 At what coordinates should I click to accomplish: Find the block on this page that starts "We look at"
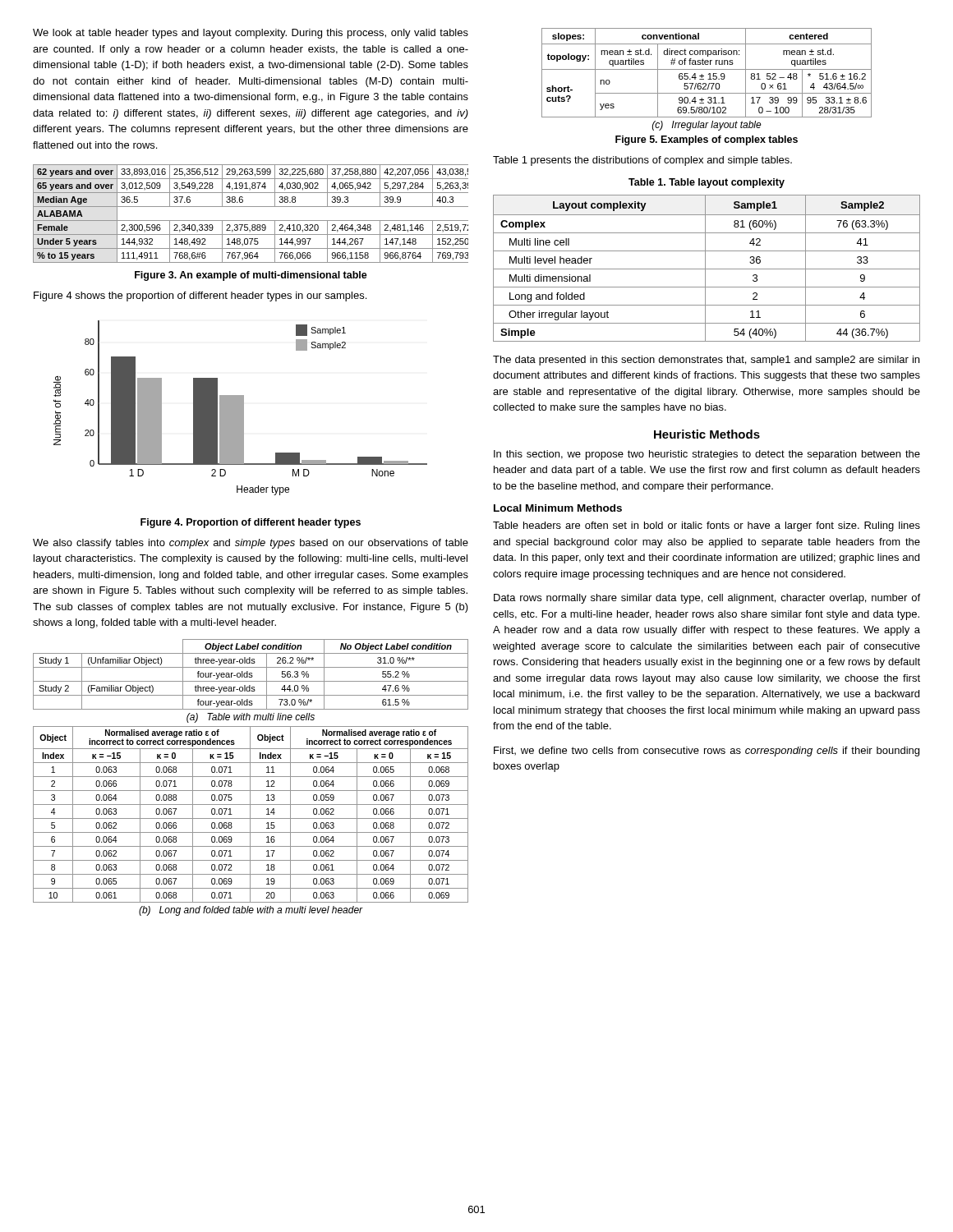pyautogui.click(x=251, y=88)
